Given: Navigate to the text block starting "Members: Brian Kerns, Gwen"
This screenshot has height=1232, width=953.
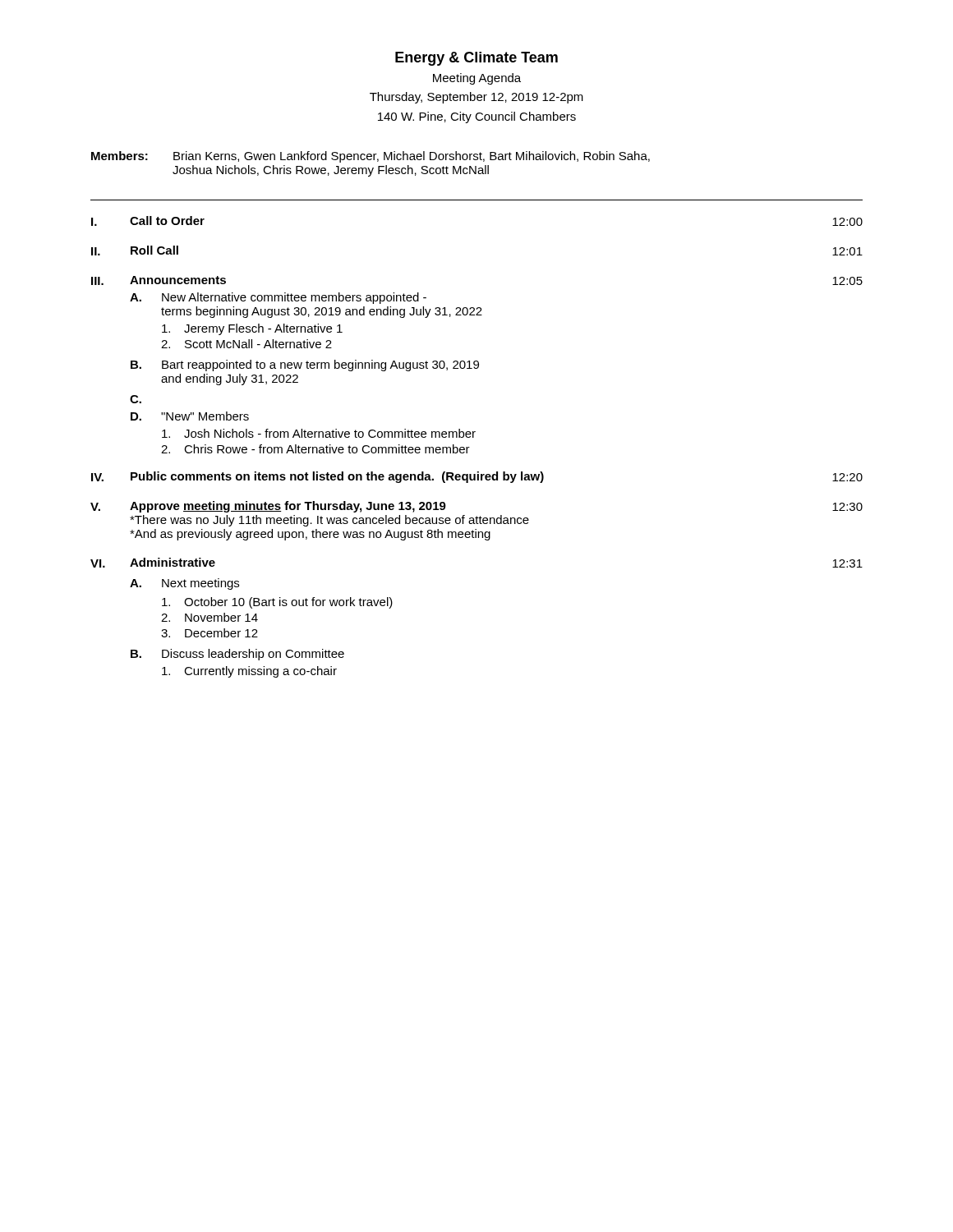Looking at the screenshot, I should (x=476, y=162).
